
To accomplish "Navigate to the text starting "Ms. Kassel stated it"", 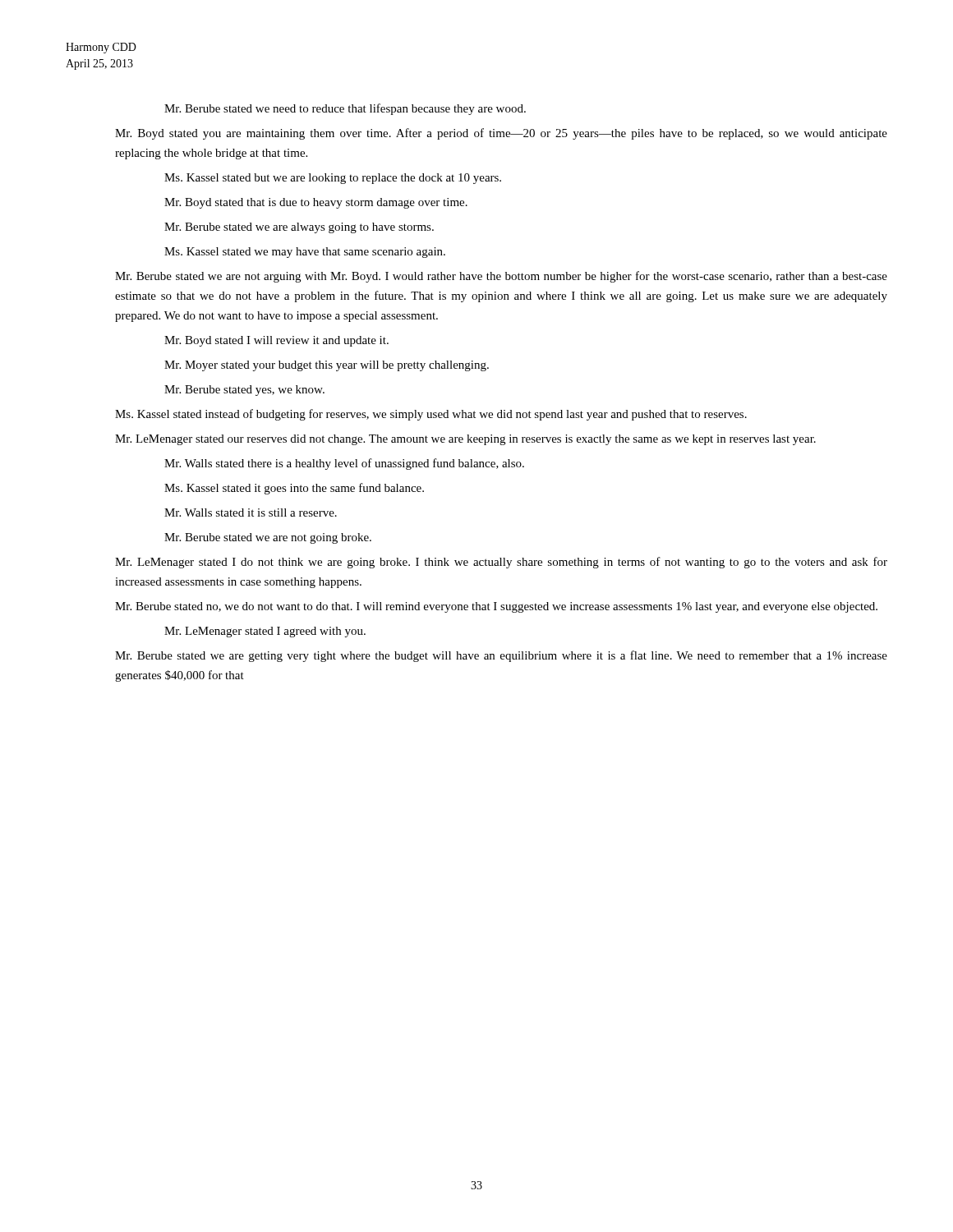I will [295, 488].
